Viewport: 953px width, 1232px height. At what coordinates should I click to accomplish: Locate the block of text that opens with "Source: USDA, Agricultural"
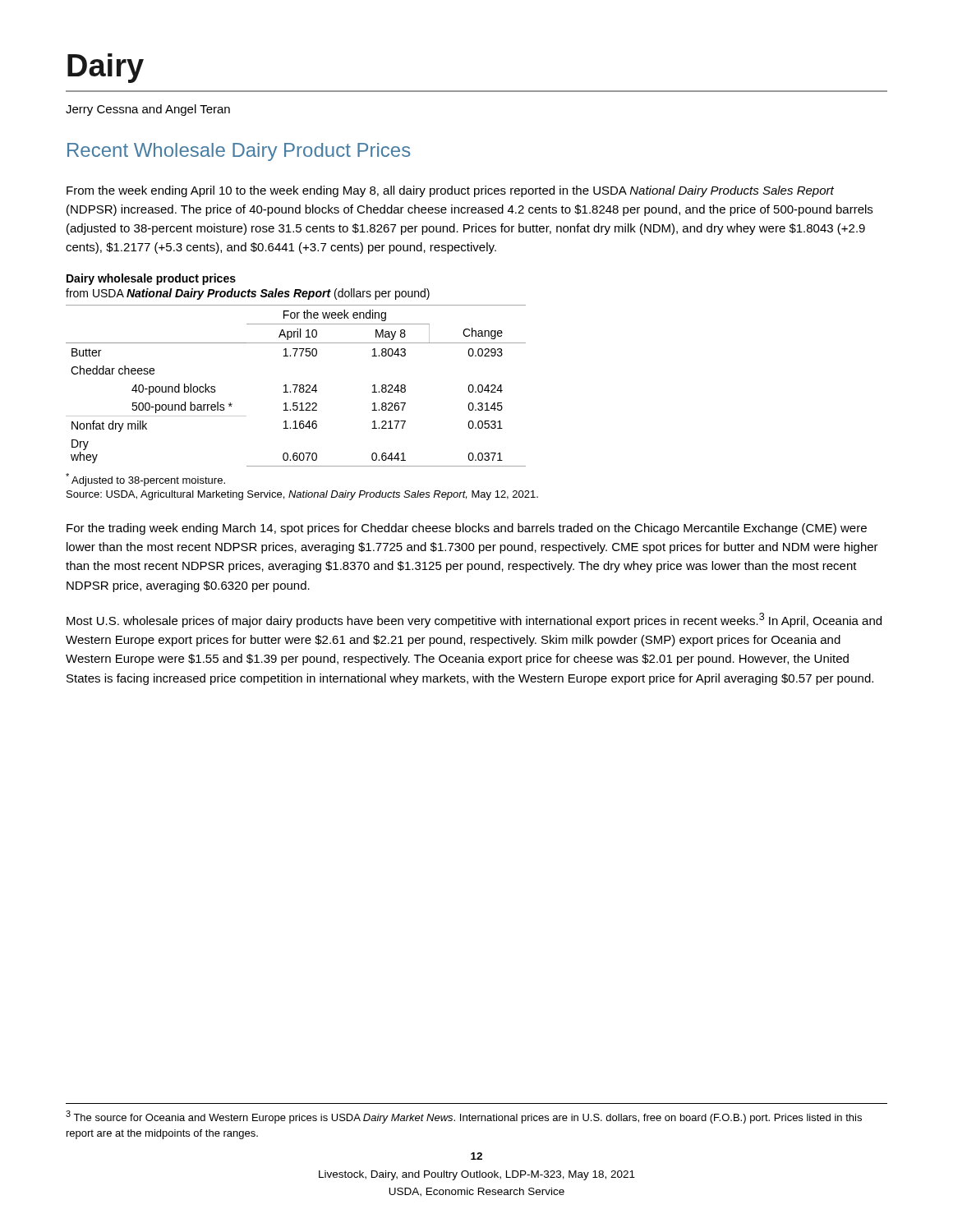tap(302, 494)
